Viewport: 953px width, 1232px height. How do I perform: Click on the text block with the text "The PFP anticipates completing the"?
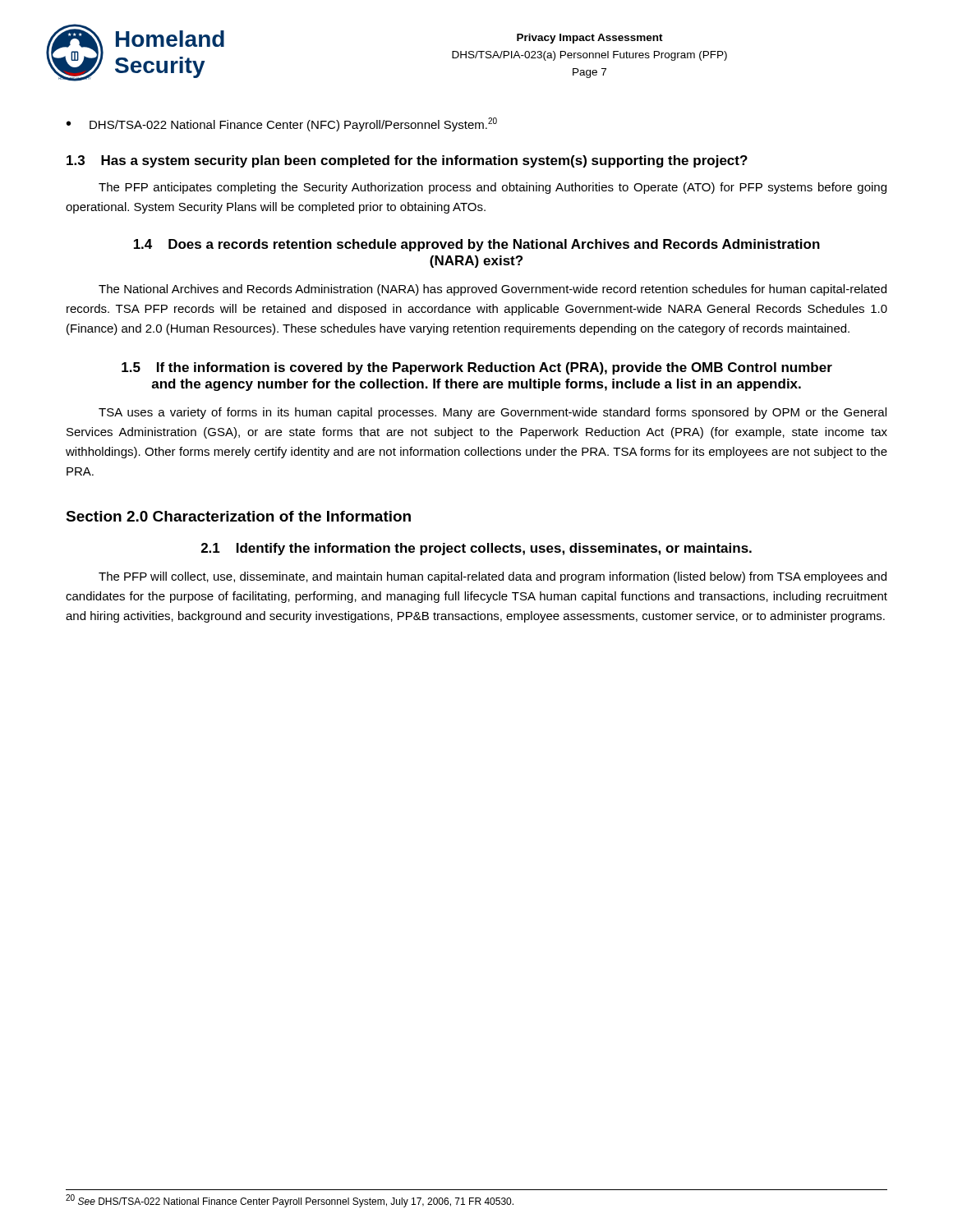point(476,196)
